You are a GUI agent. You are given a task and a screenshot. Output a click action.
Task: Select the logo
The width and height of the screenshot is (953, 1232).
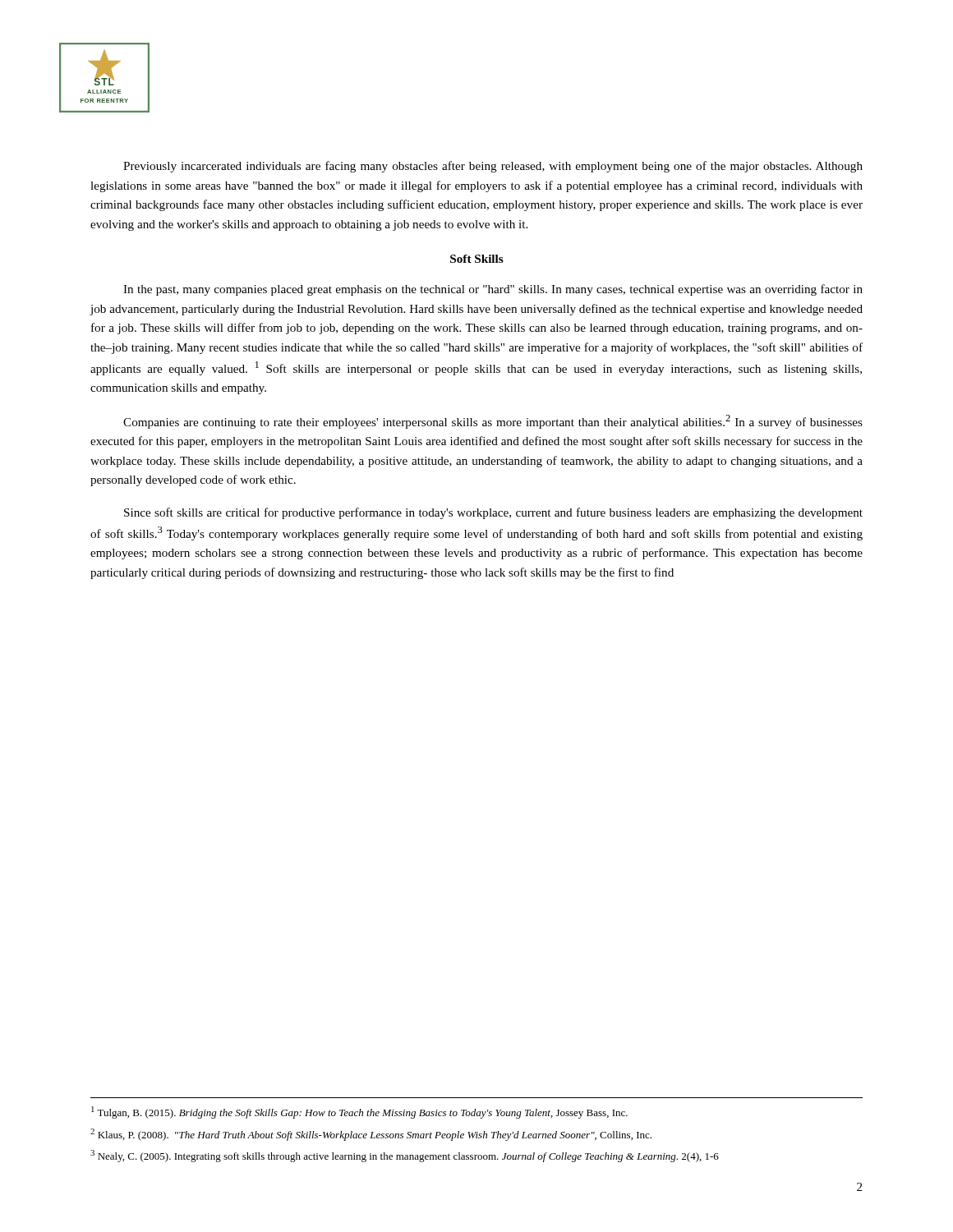click(104, 79)
